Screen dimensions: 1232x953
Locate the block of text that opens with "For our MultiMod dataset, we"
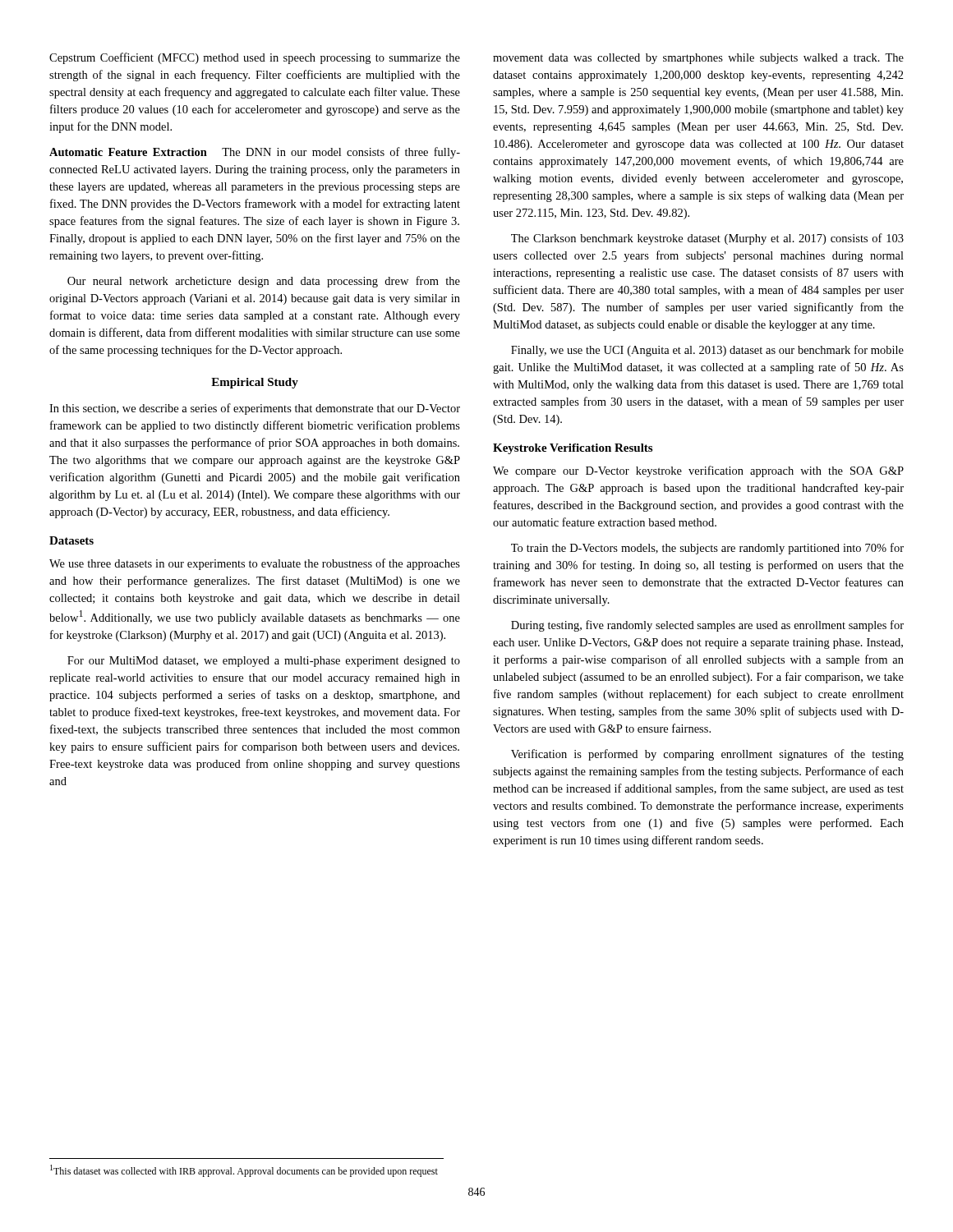pyautogui.click(x=255, y=721)
